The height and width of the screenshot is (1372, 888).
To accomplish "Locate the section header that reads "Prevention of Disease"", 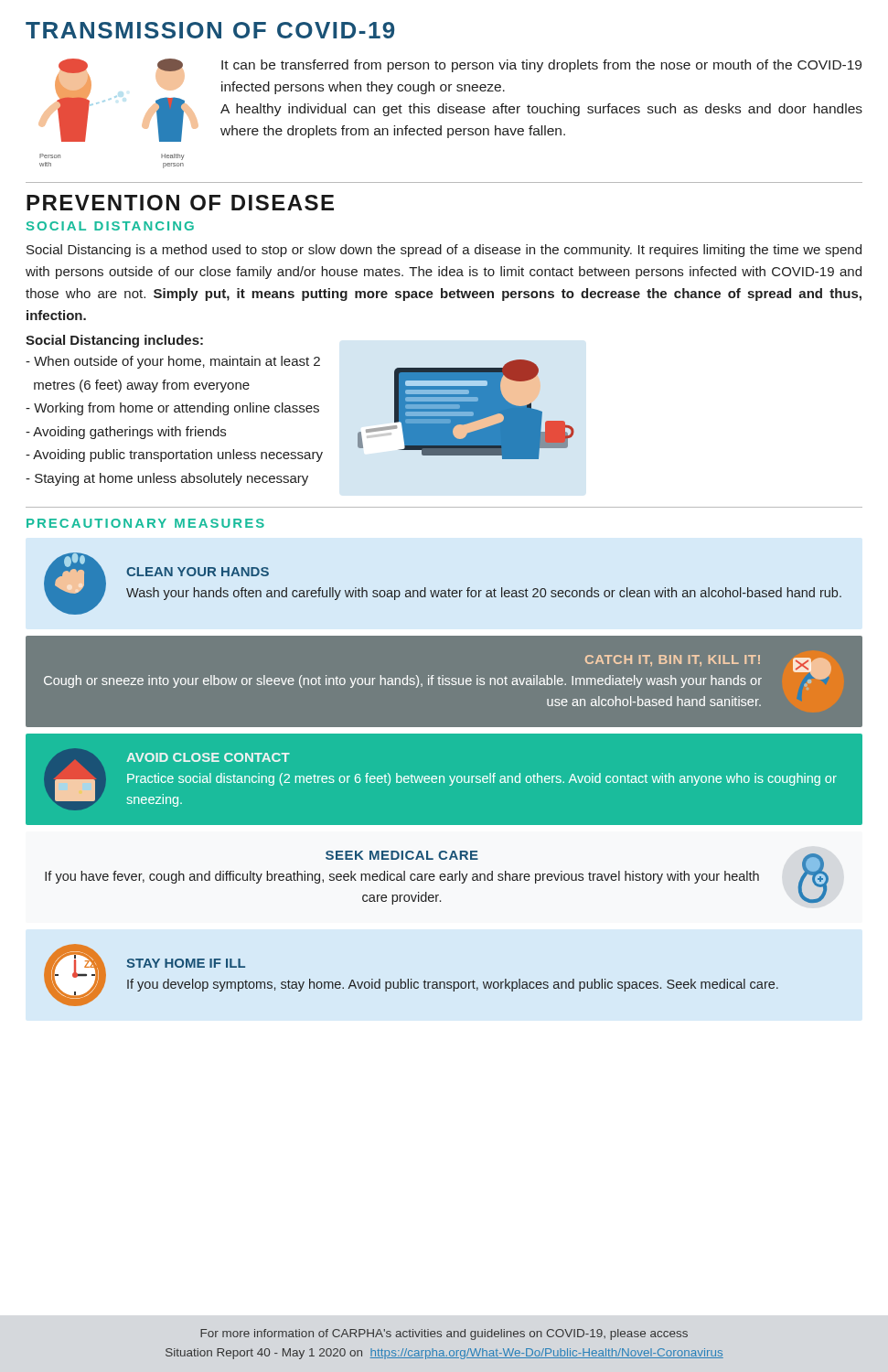I will [x=180, y=203].
